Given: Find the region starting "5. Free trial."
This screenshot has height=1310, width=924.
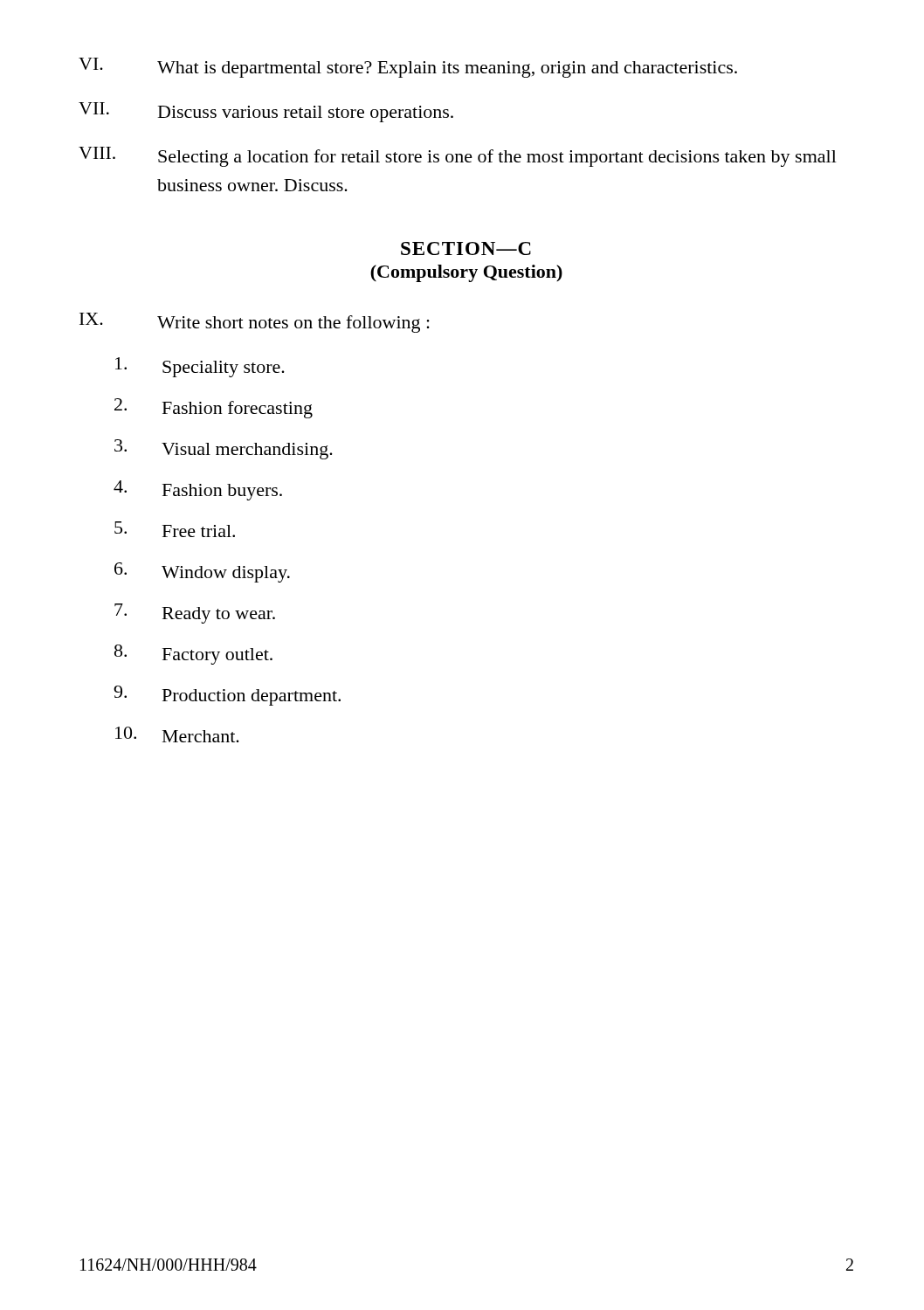Looking at the screenshot, I should tap(175, 531).
